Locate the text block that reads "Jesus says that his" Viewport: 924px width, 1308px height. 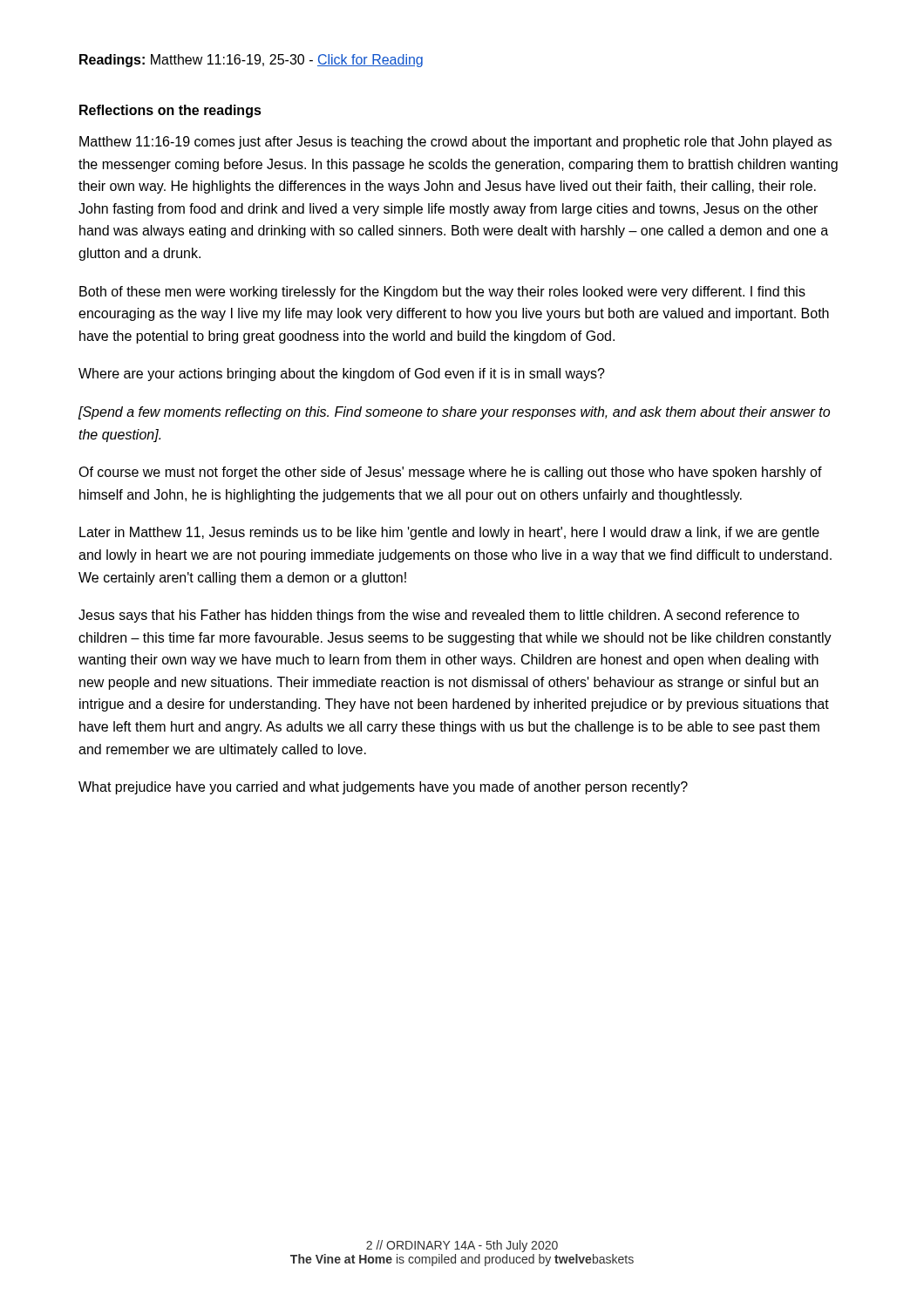pyautogui.click(x=455, y=682)
